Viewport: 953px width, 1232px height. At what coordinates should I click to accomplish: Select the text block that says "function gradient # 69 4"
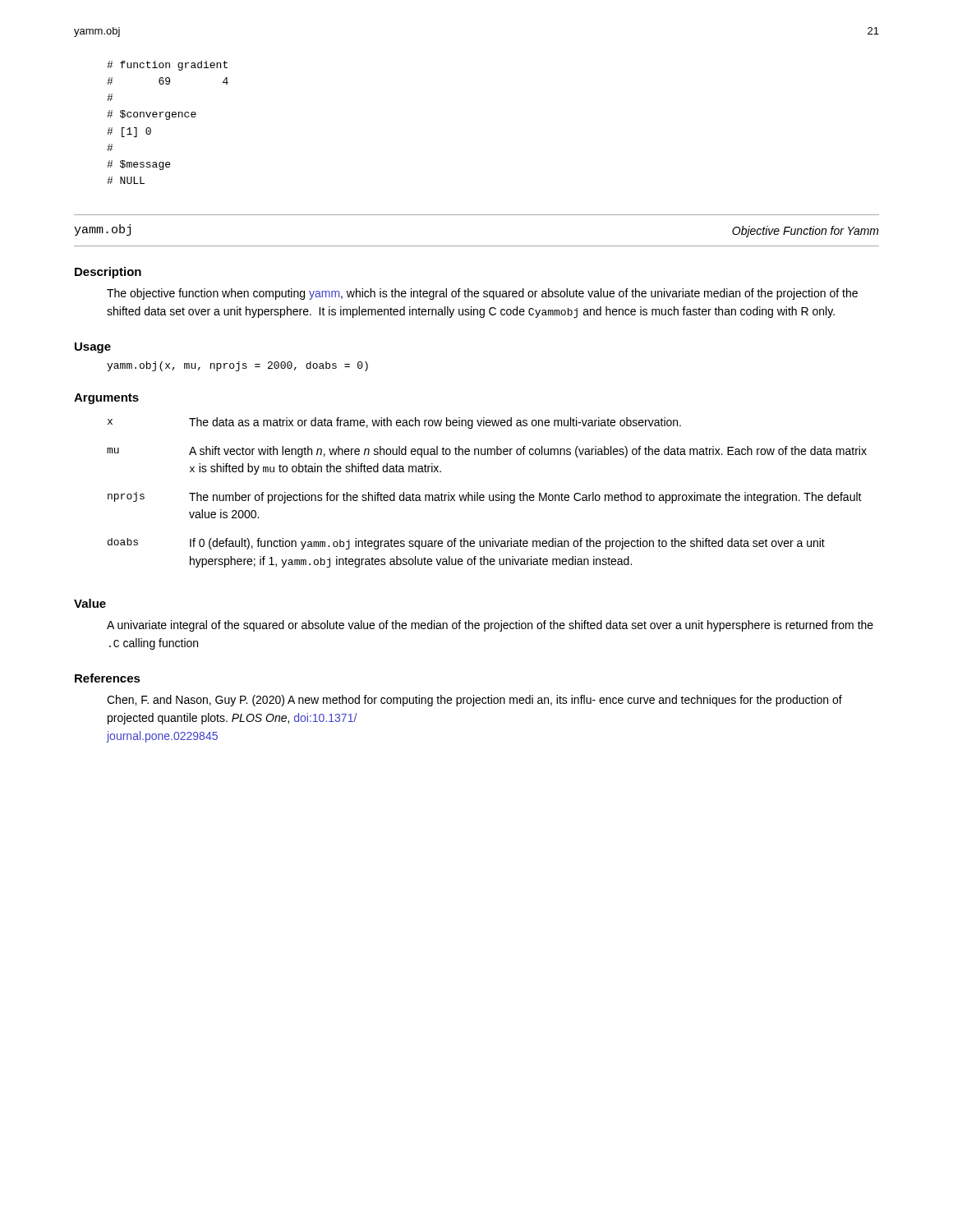[167, 66]
